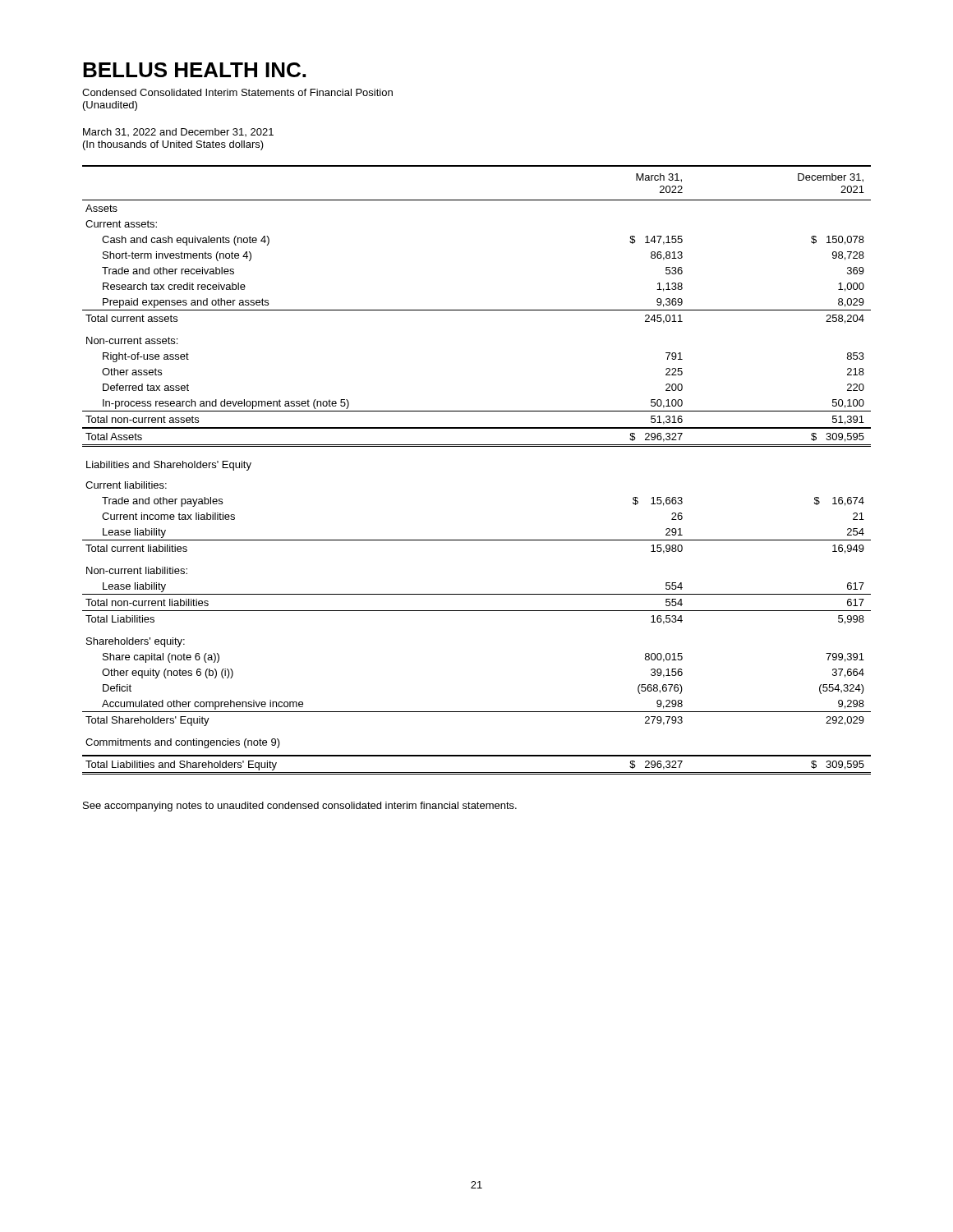Point to "Condensed Consolidated Interim Statements of Financial Position(Unaudited)"
The image size is (953, 1232).
(238, 99)
